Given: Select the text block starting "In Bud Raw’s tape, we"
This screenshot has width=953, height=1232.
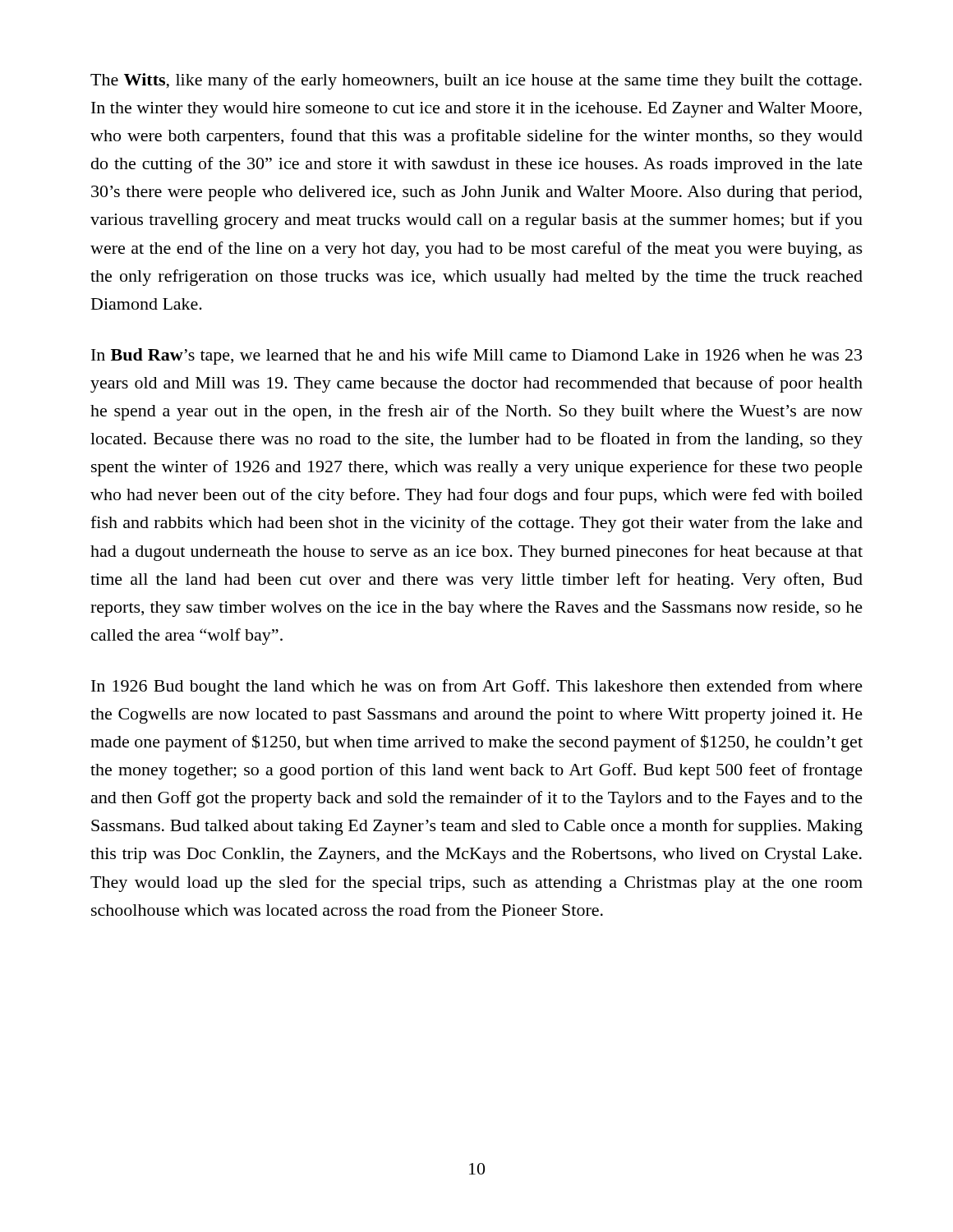Looking at the screenshot, I should tap(476, 494).
